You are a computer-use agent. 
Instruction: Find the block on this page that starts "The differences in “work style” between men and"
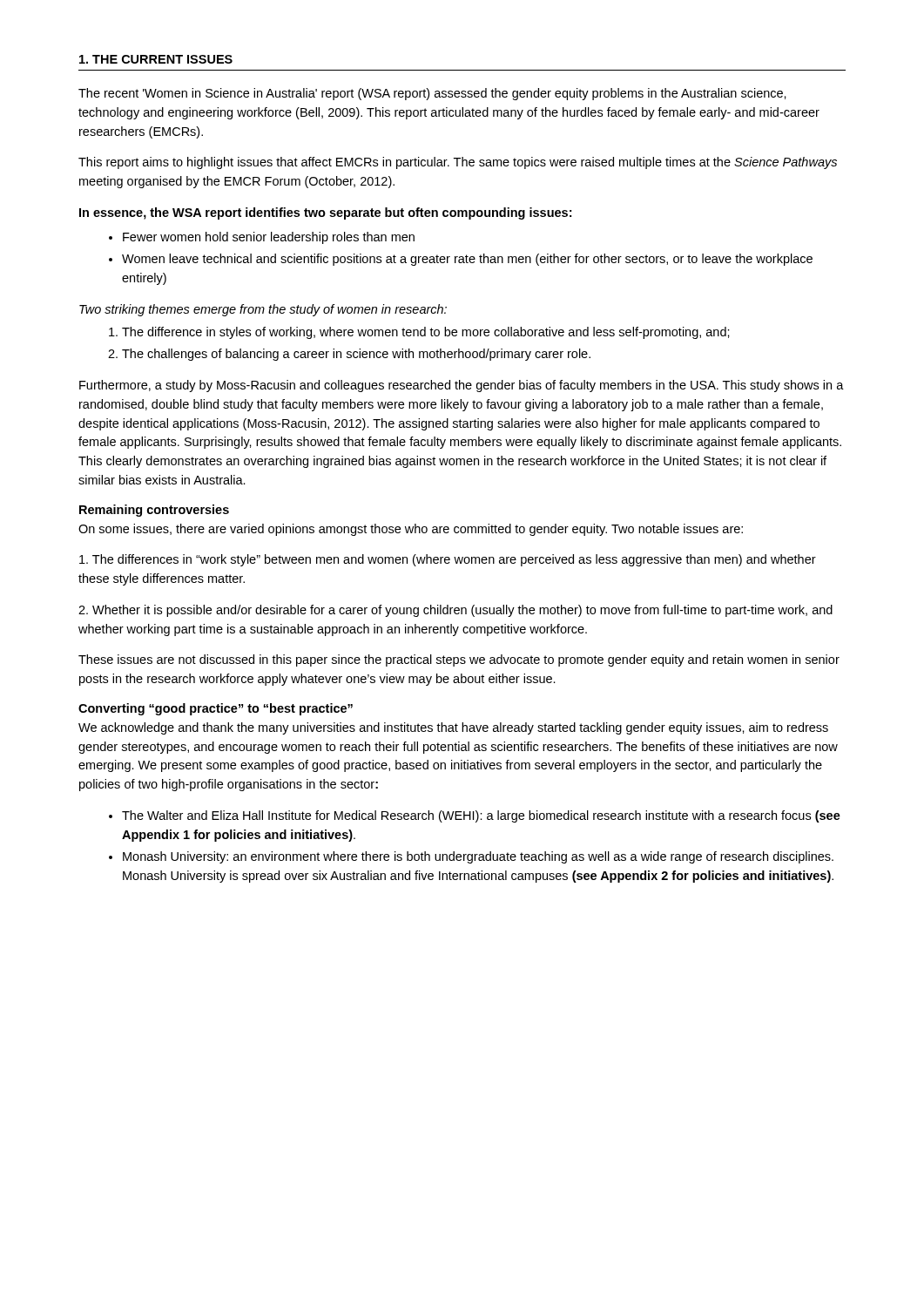447,569
